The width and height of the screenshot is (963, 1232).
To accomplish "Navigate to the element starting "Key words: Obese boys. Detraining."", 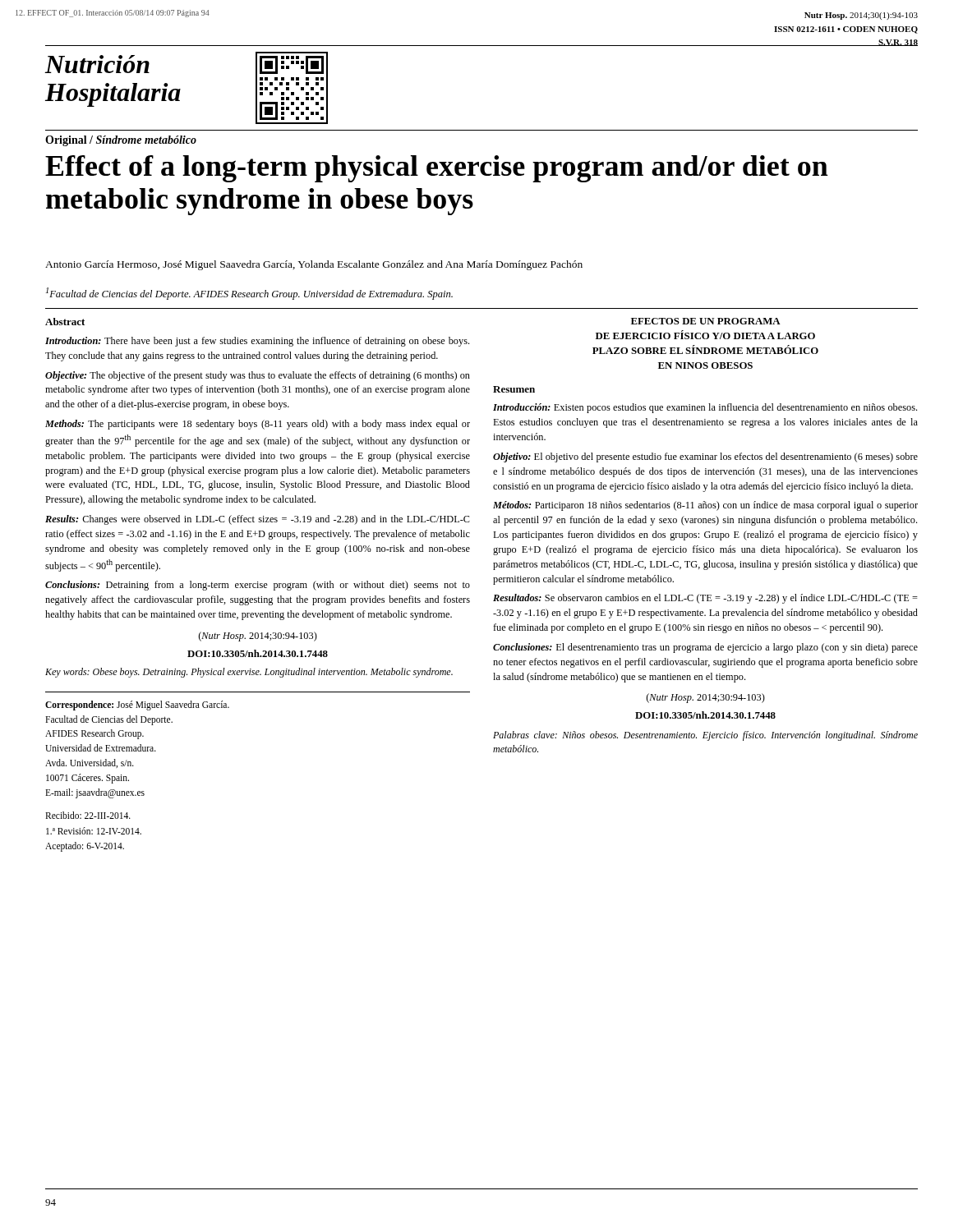I will (x=249, y=672).
